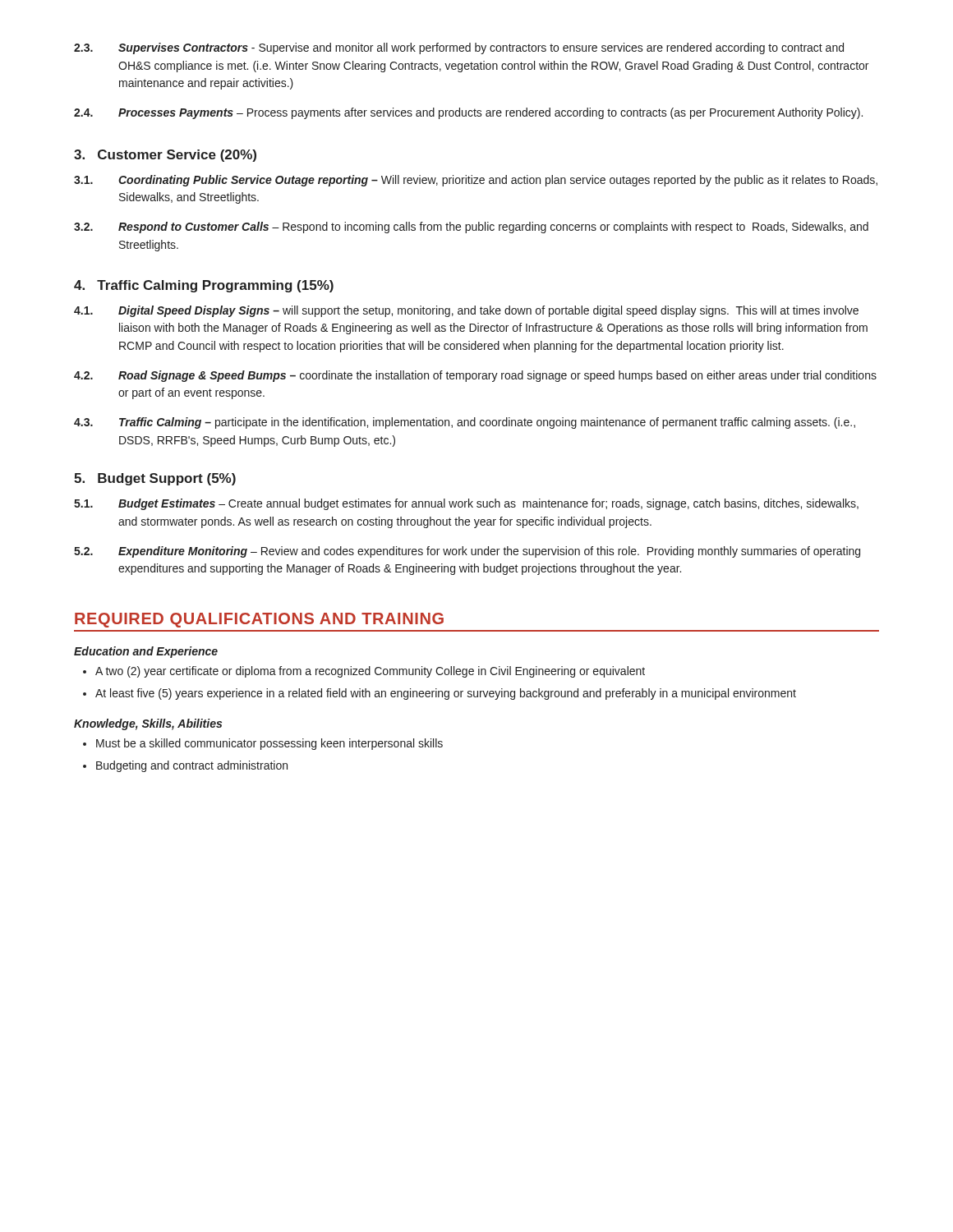Locate the block of text that opens with "3.2. Respond to Customer Calls – Respond to"

pyautogui.click(x=476, y=236)
